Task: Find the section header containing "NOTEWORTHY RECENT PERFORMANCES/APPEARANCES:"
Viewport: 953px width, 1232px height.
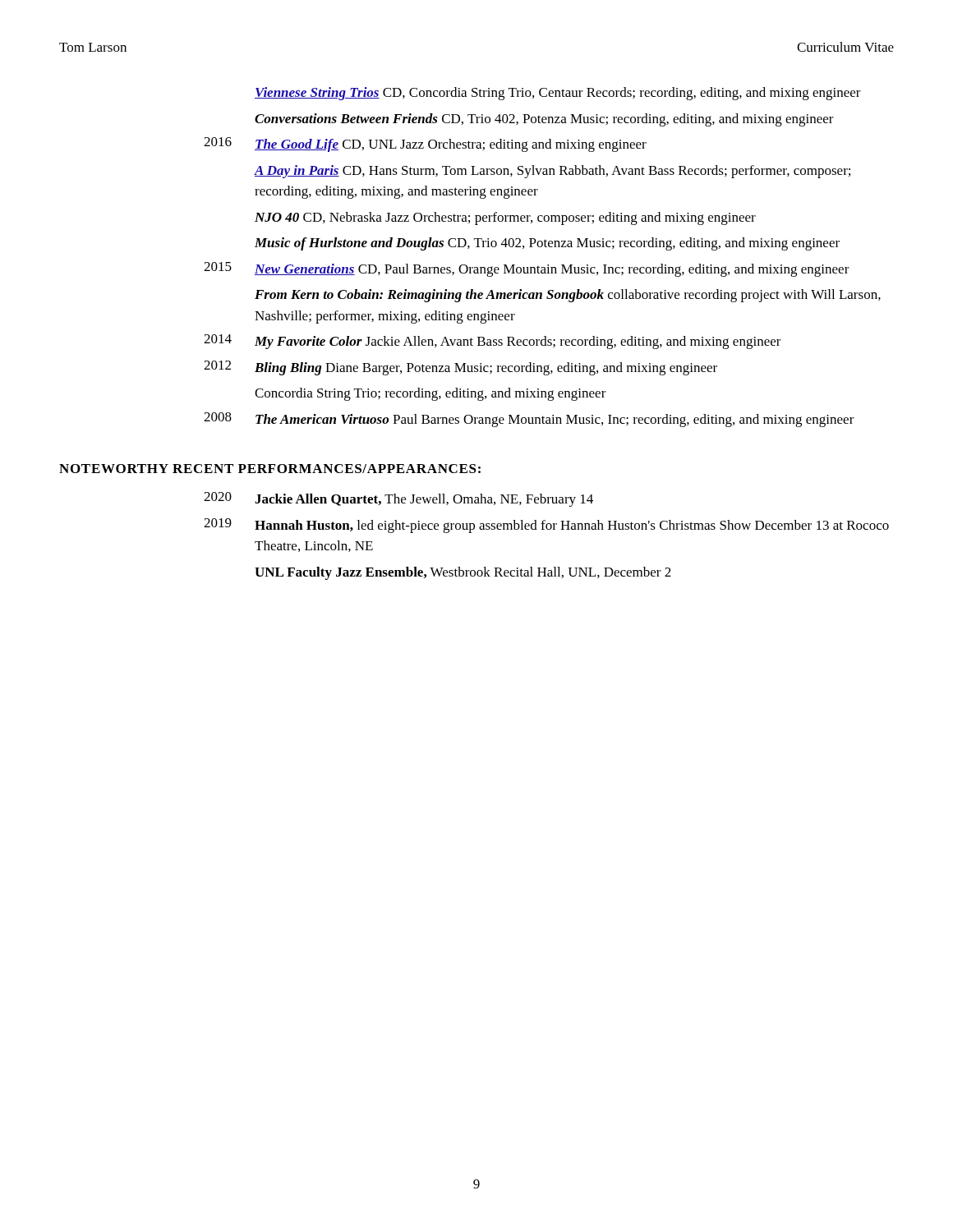Action: (271, 469)
